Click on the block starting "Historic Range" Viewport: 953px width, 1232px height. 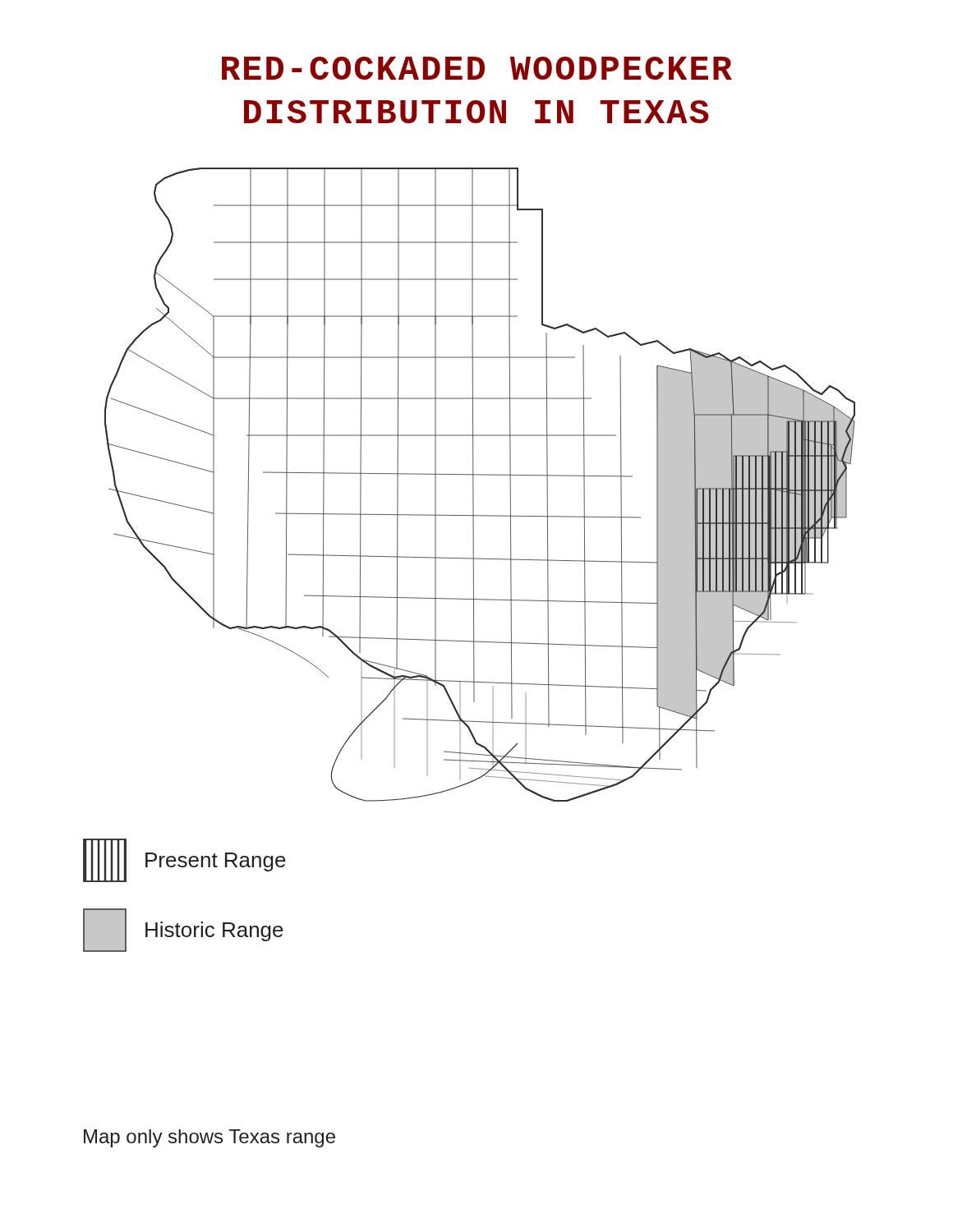pos(183,930)
